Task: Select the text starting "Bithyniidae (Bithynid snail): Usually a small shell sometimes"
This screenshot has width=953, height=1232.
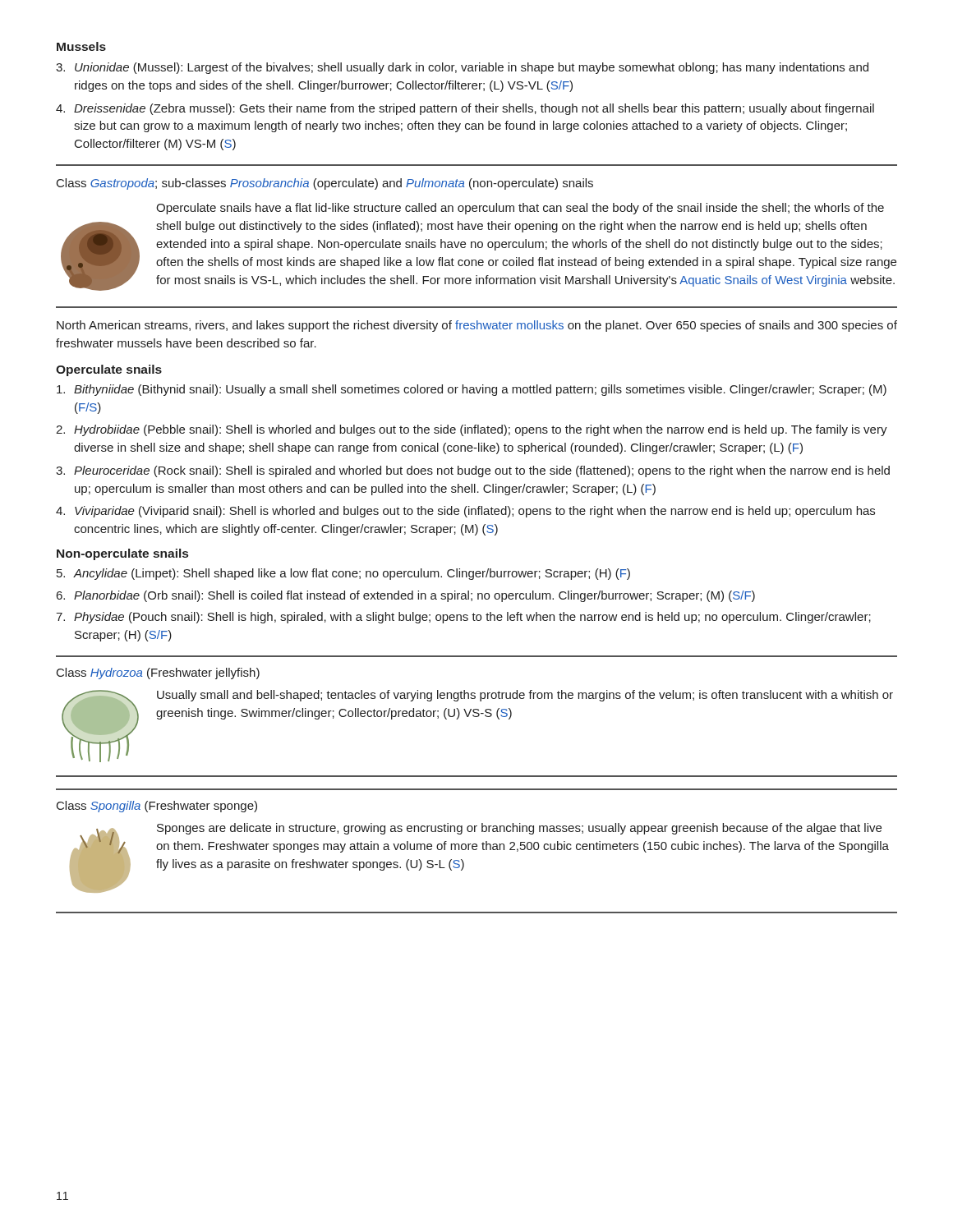Action: click(476, 398)
